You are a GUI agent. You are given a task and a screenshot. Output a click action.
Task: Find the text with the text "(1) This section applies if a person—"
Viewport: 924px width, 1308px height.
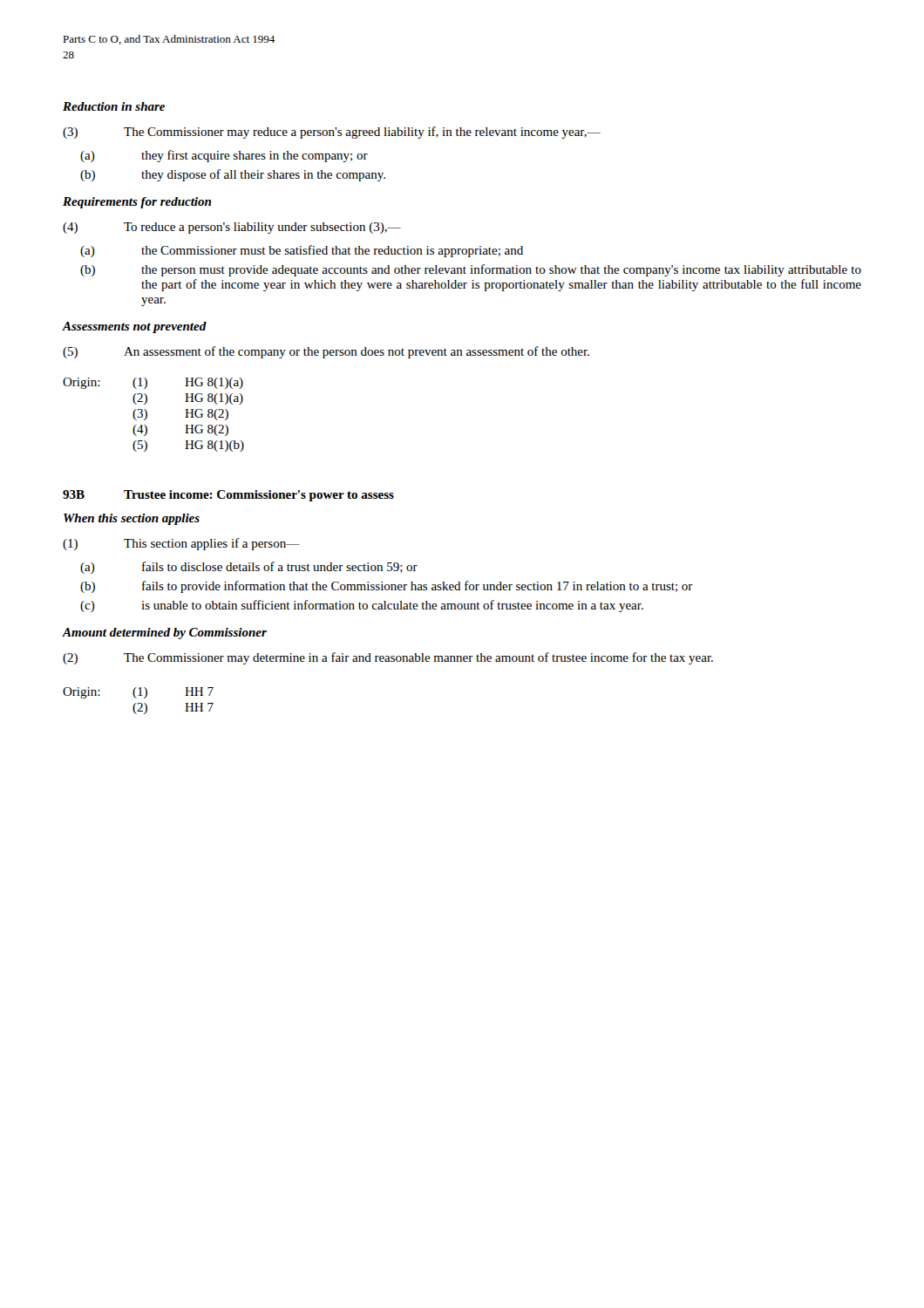181,544
